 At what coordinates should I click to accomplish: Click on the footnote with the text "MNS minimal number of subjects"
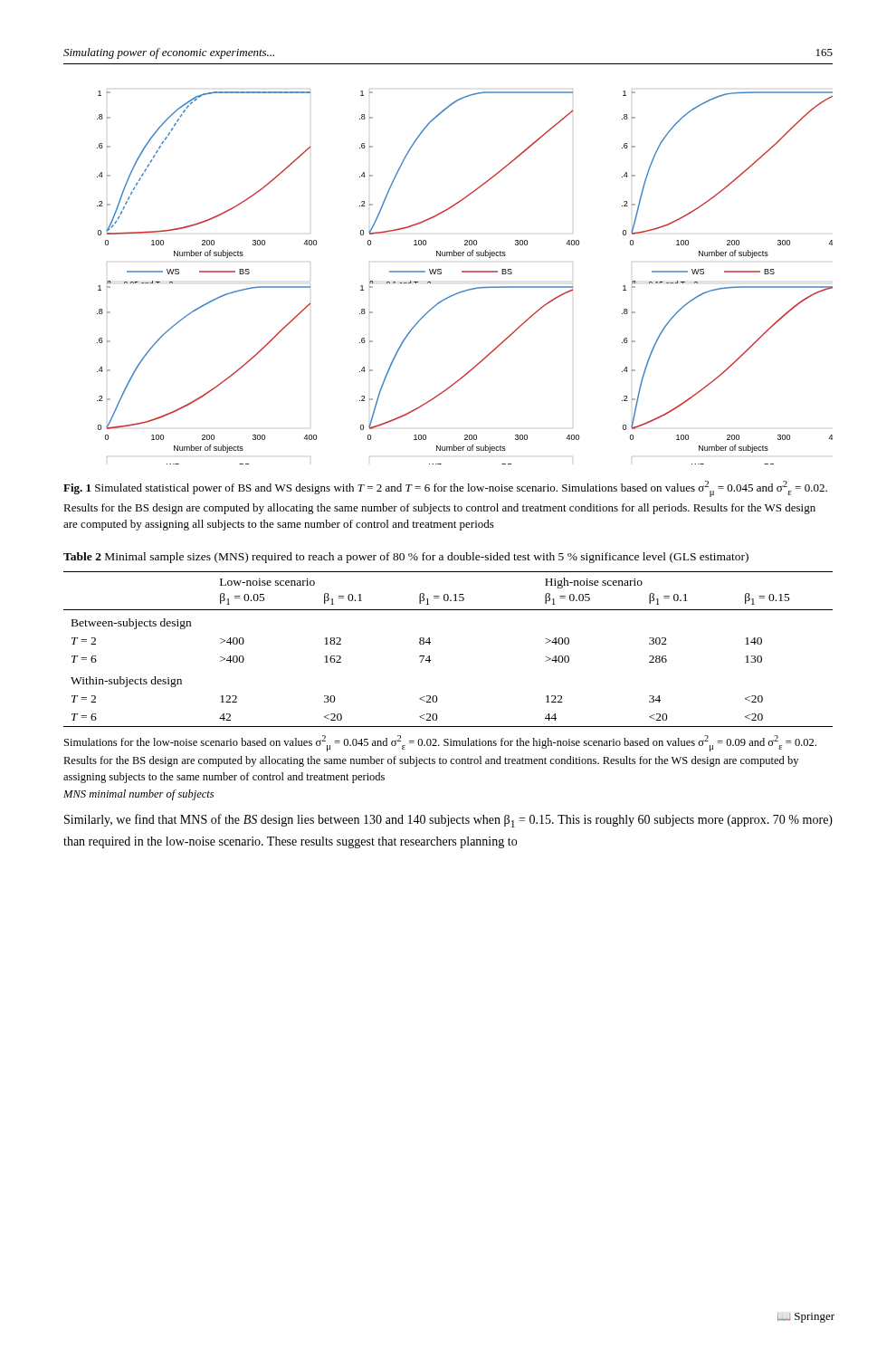(139, 794)
